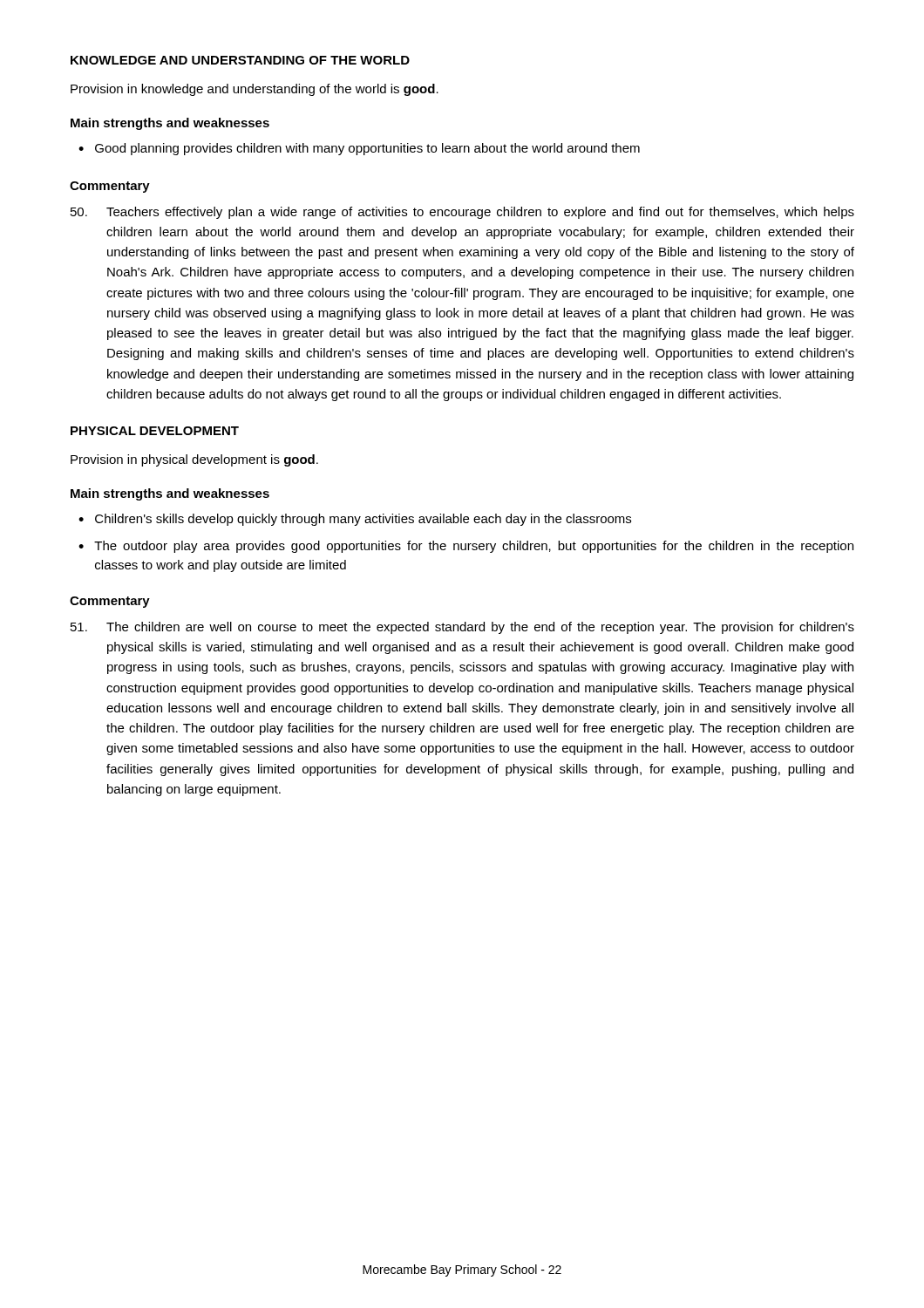
Task: Find the text block with the text "Provision in knowledge and understanding"
Action: [254, 88]
